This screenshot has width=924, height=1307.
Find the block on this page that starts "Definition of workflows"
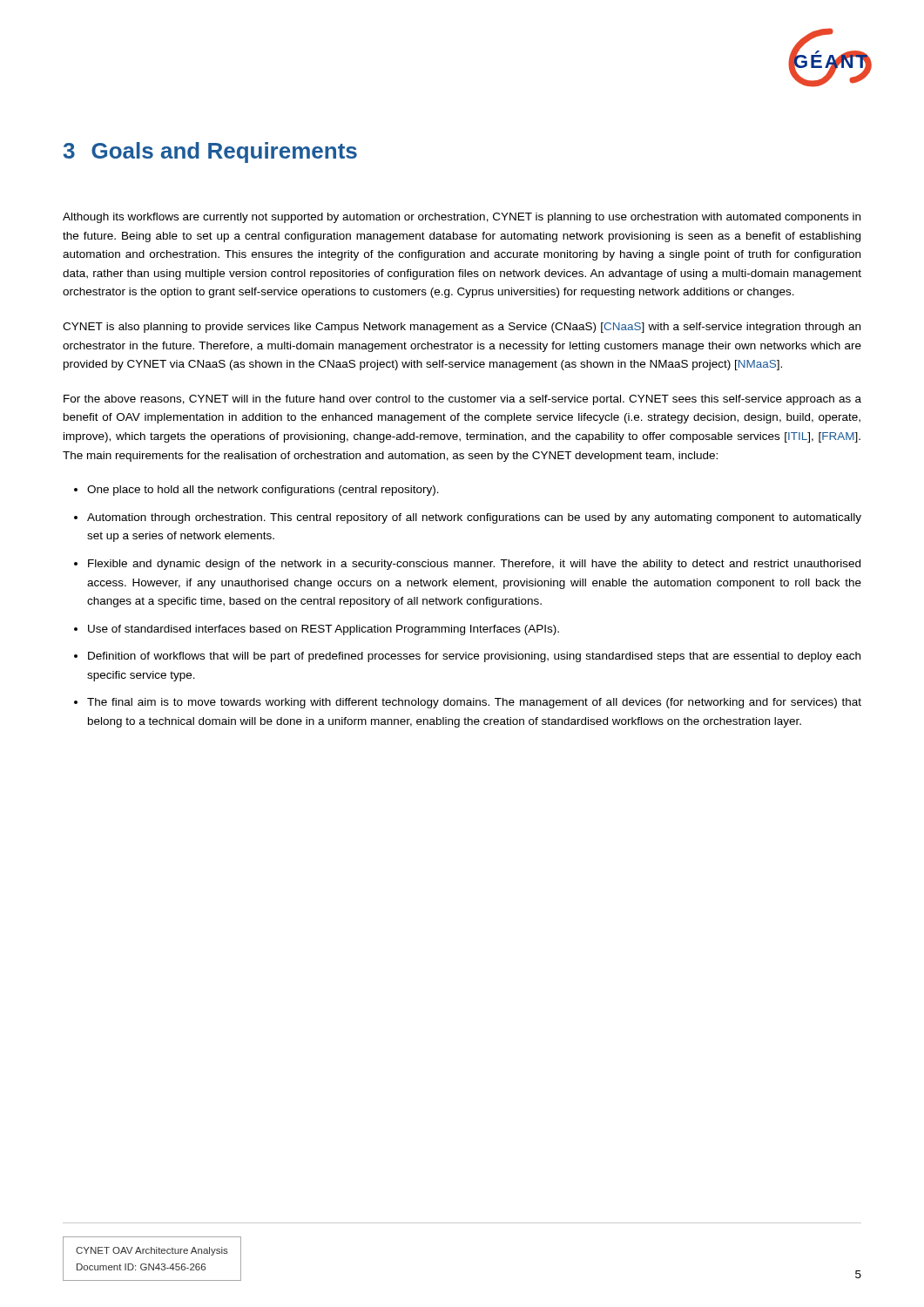474,665
